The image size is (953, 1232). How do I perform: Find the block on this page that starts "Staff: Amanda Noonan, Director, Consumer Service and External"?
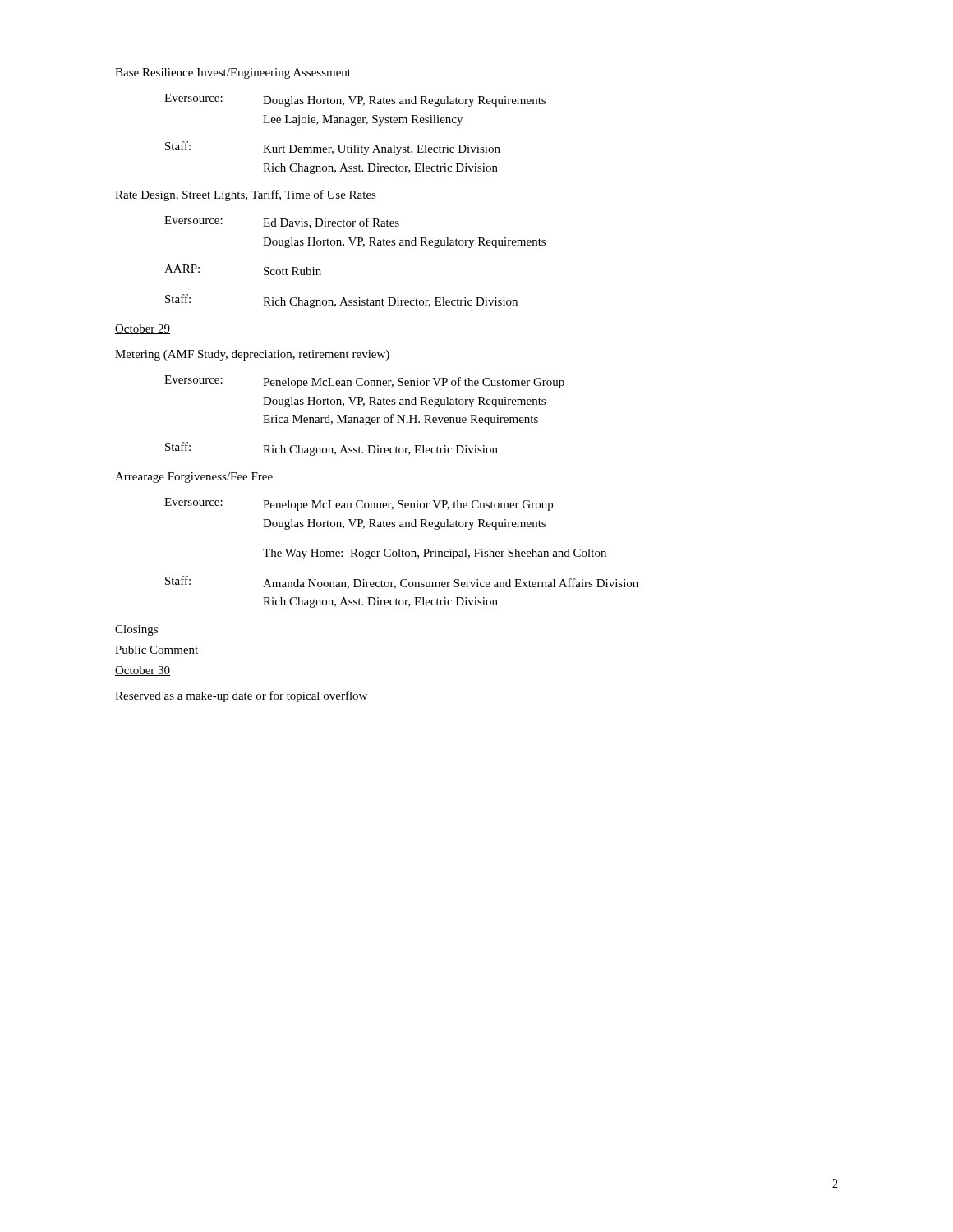coord(401,592)
